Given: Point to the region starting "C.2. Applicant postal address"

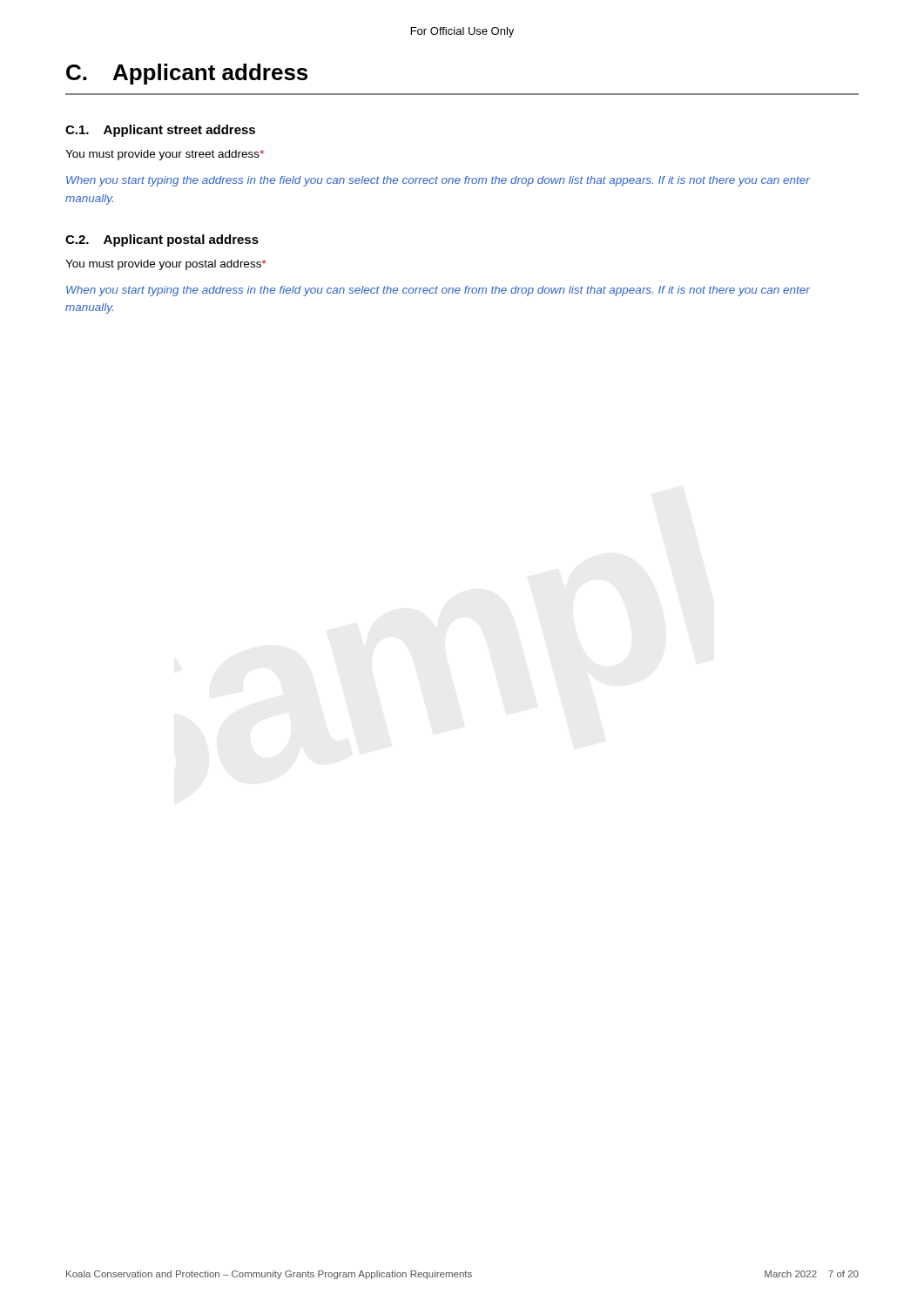Looking at the screenshot, I should 162,239.
